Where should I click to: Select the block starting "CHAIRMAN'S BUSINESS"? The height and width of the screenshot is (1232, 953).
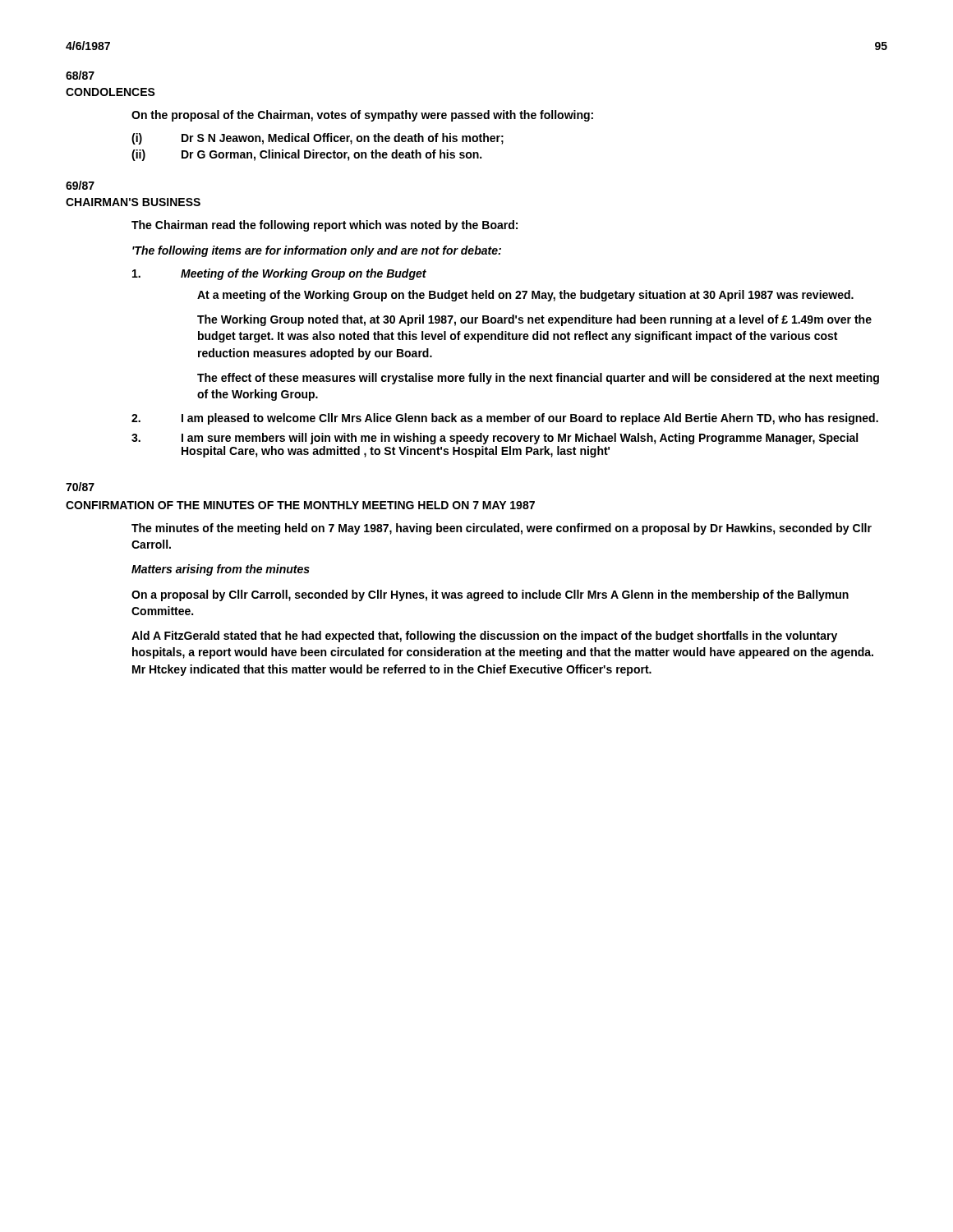(133, 202)
